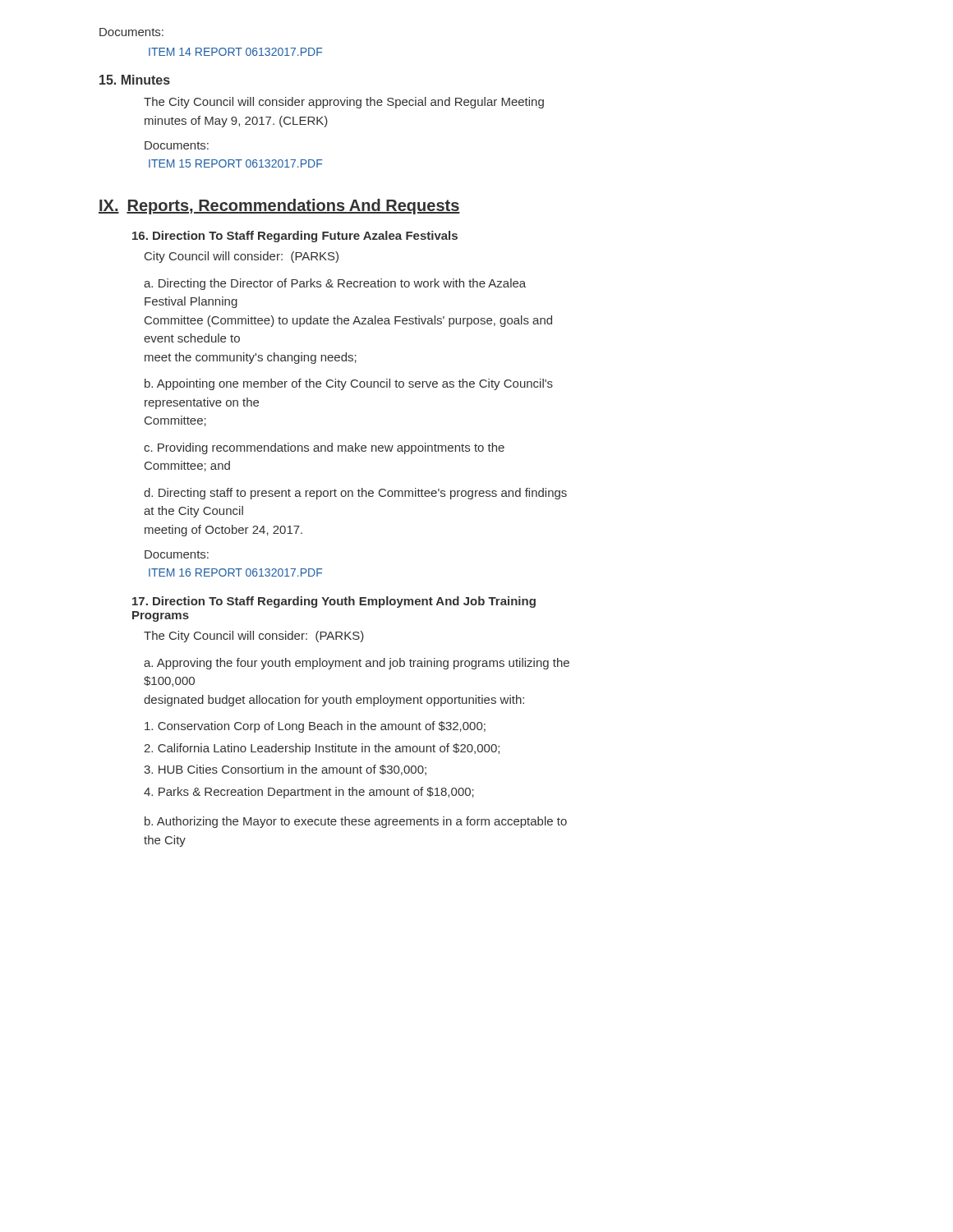The width and height of the screenshot is (953, 1232).
Task: Locate the block starting "a. Approving the four youth employment"
Action: [357, 664]
